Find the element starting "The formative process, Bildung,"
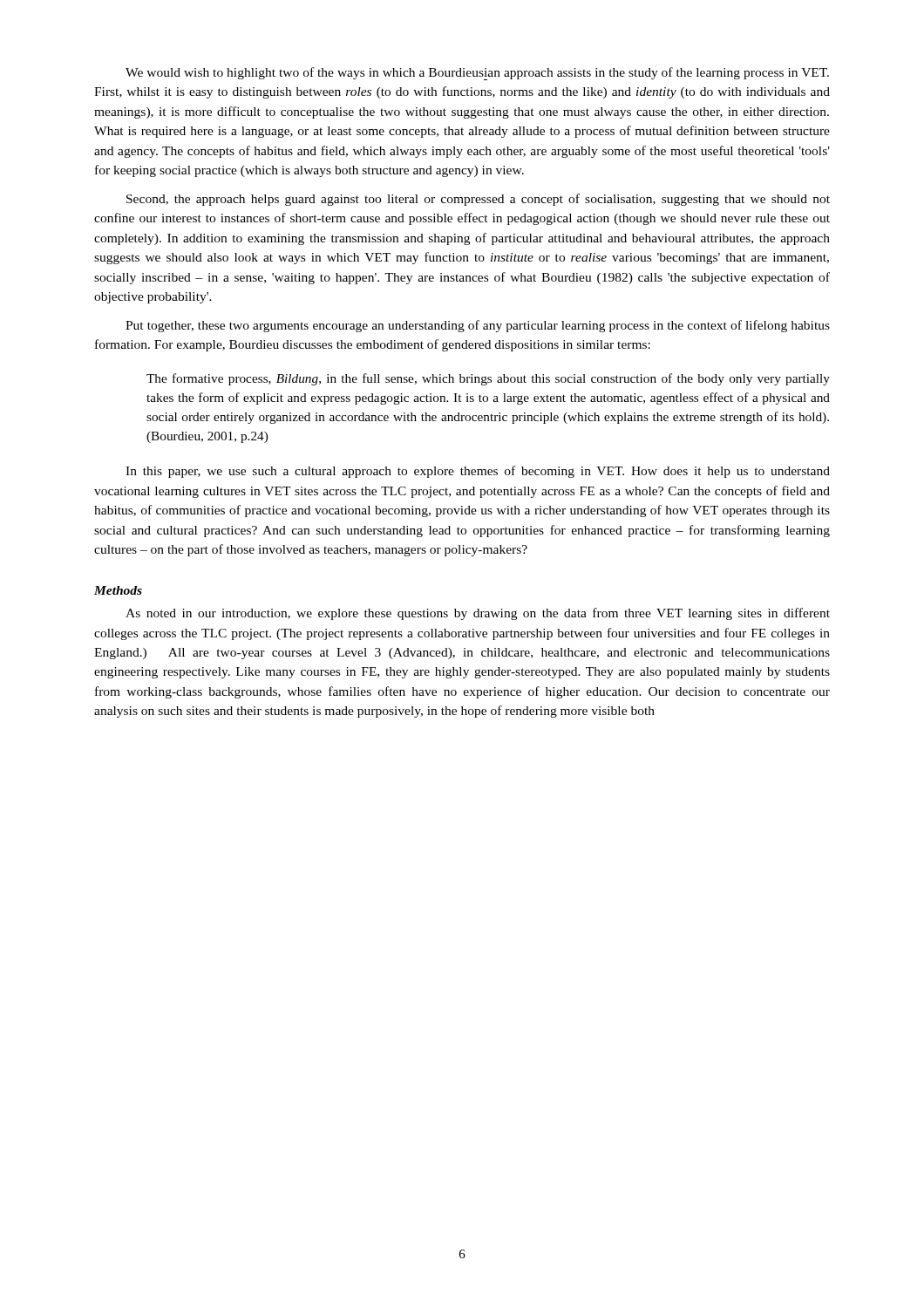Viewport: 924px width, 1308px height. click(488, 407)
